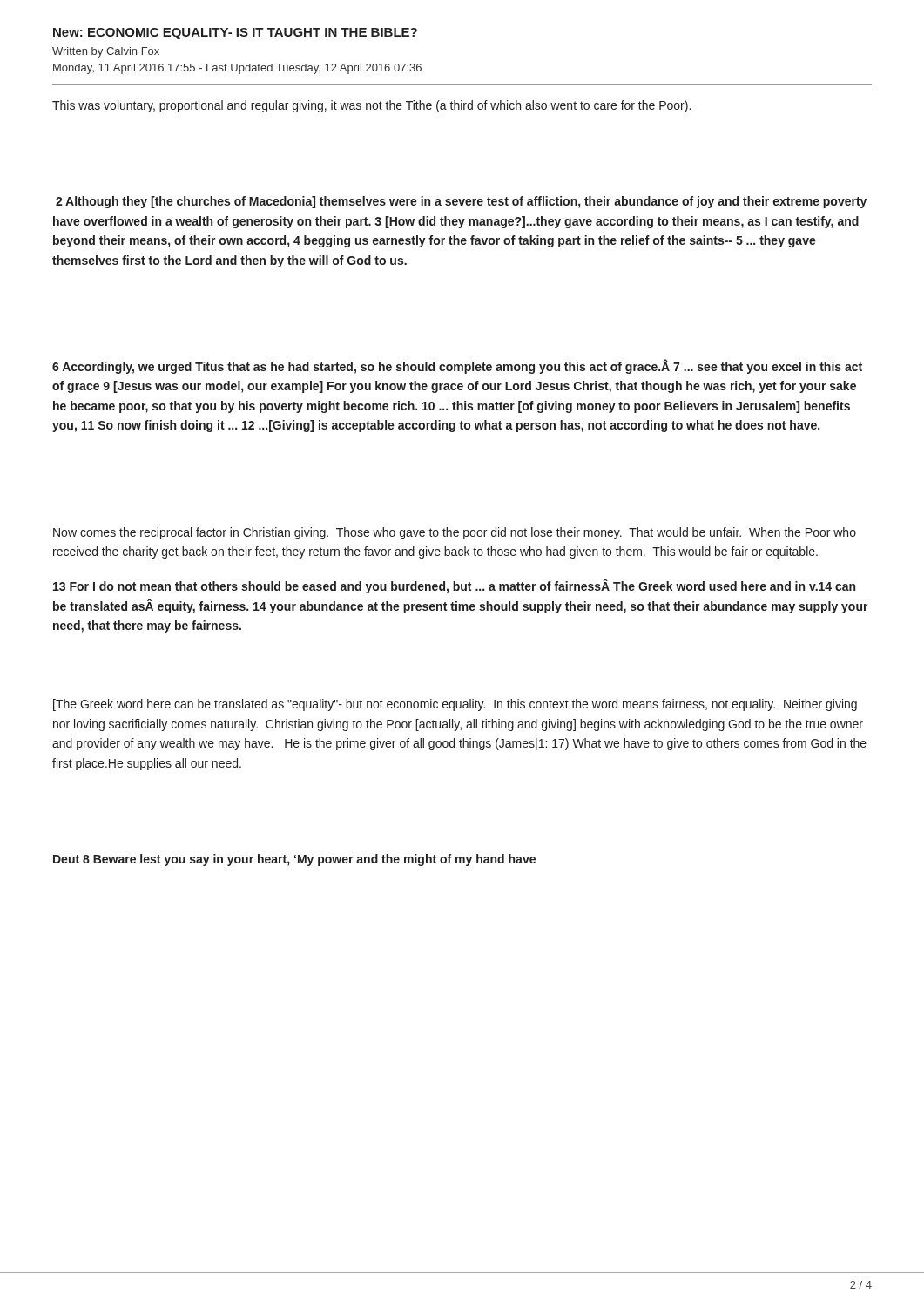This screenshot has height=1307, width=924.
Task: Click on the text block containing "2 Although they [the churches of Macedonia] themselves"
Action: coord(460,231)
